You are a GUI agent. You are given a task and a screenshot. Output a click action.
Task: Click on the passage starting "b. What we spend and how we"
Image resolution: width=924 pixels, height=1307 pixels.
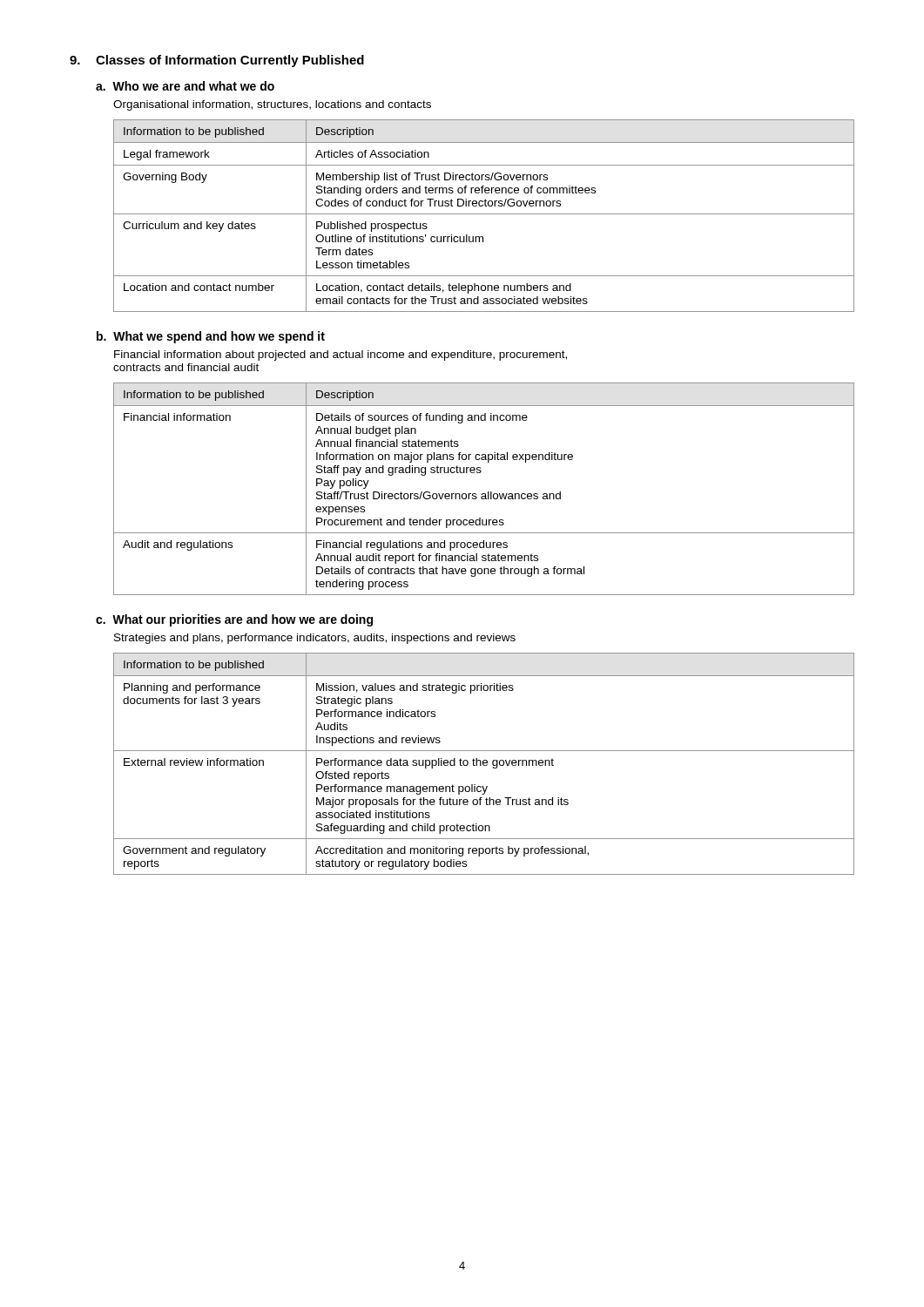pos(210,336)
